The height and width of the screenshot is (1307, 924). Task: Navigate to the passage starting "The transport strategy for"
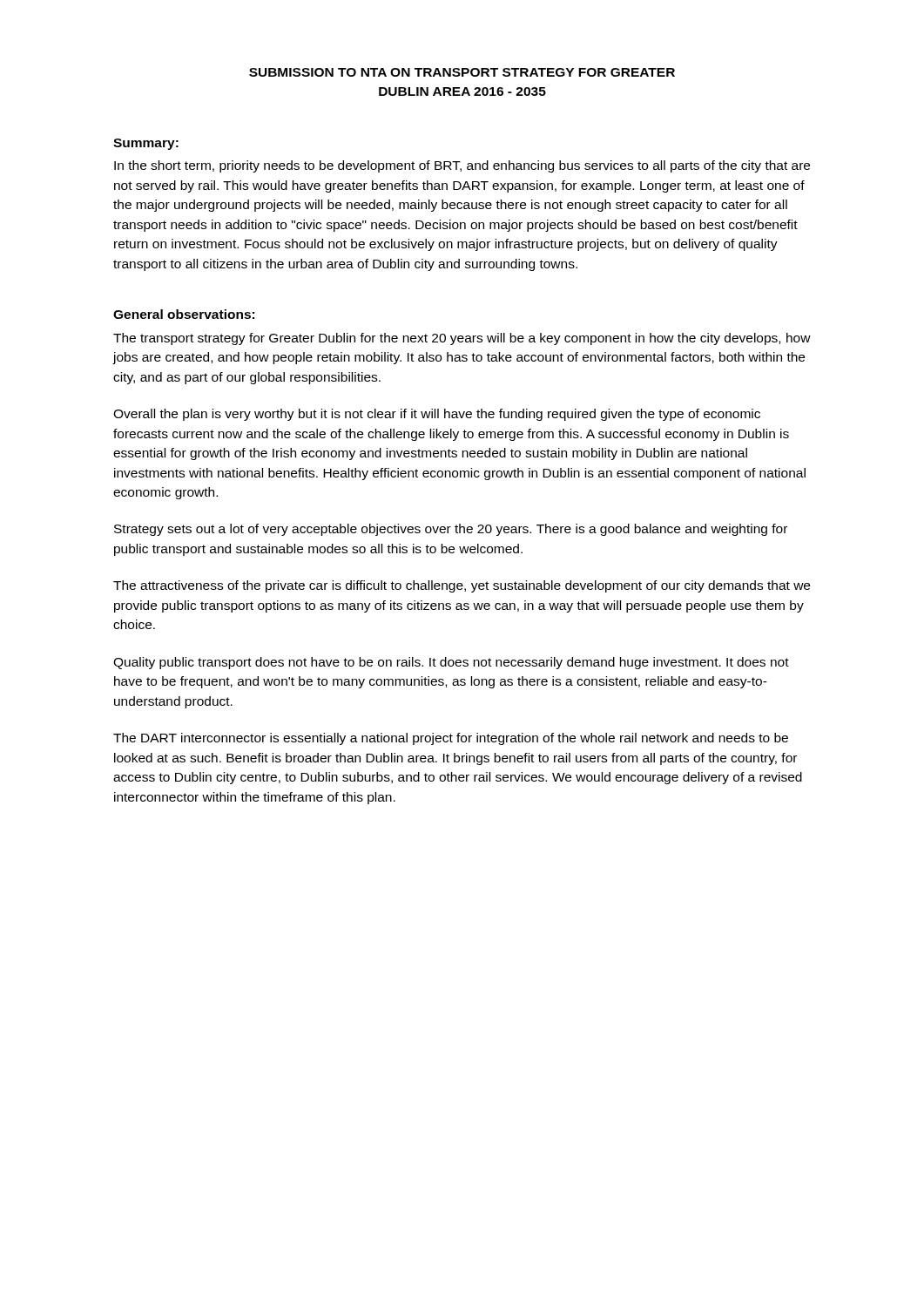[462, 357]
